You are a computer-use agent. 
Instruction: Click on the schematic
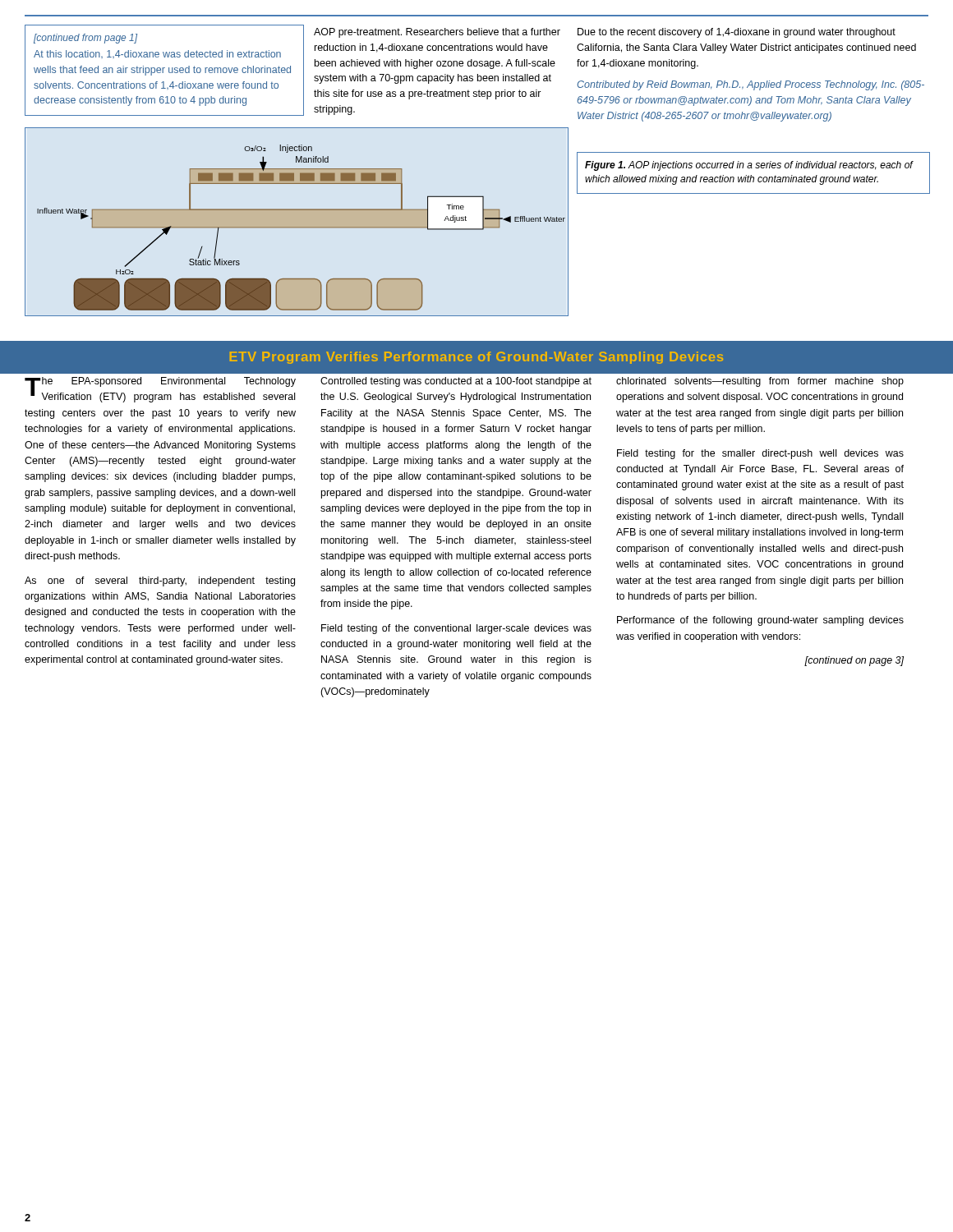(297, 222)
